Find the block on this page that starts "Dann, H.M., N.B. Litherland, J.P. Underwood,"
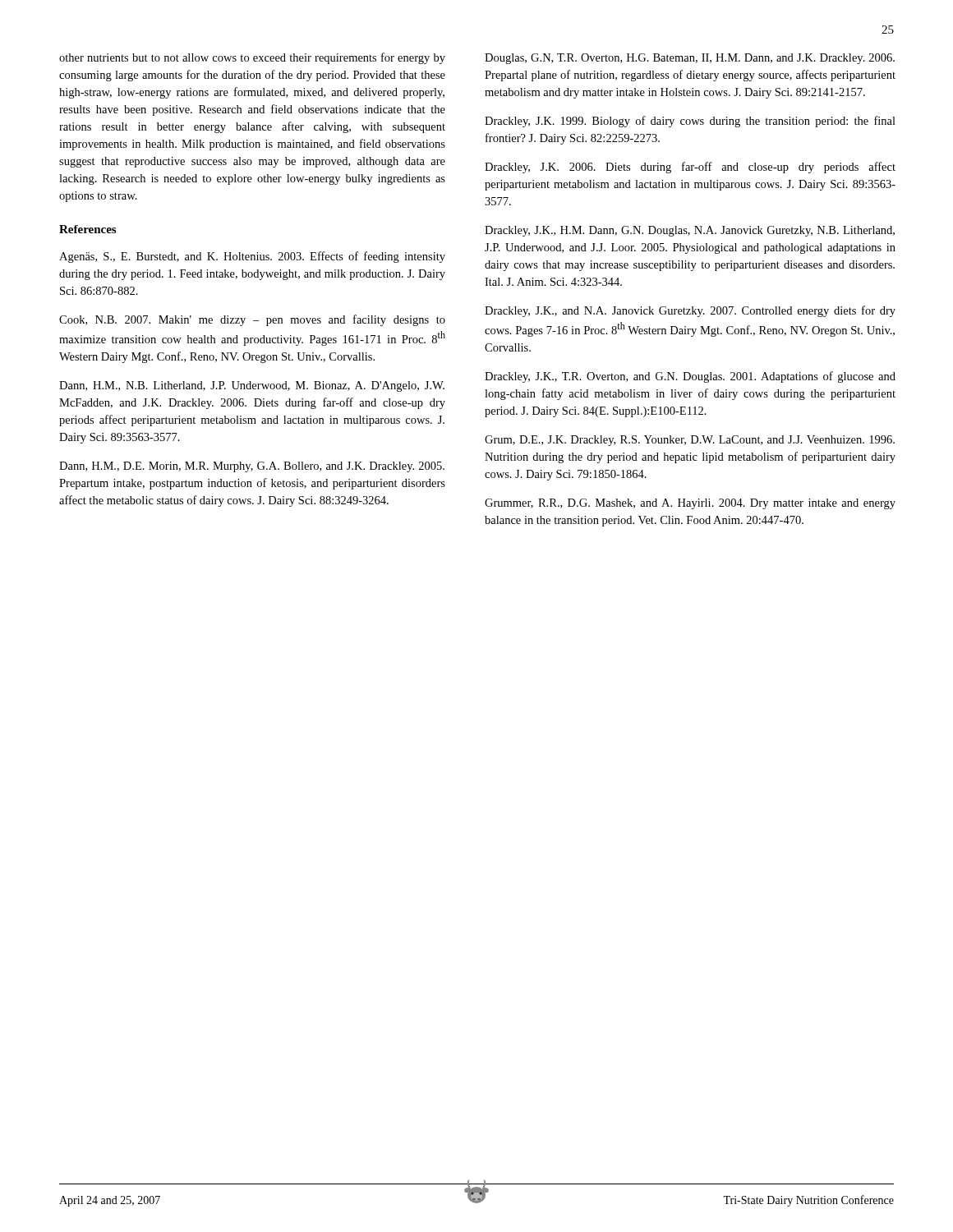 click(x=252, y=411)
